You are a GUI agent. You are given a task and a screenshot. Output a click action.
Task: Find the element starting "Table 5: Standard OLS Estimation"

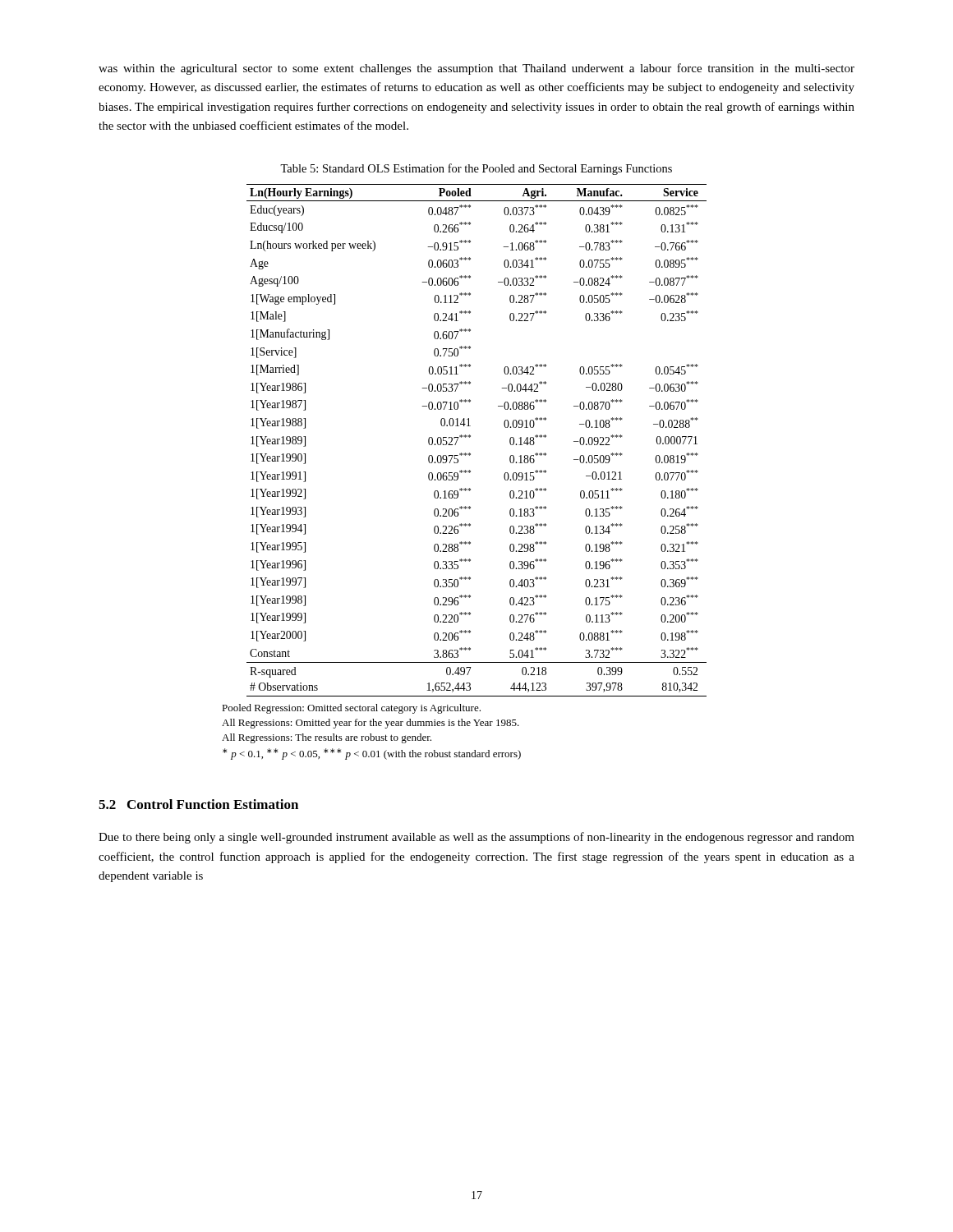pyautogui.click(x=476, y=168)
